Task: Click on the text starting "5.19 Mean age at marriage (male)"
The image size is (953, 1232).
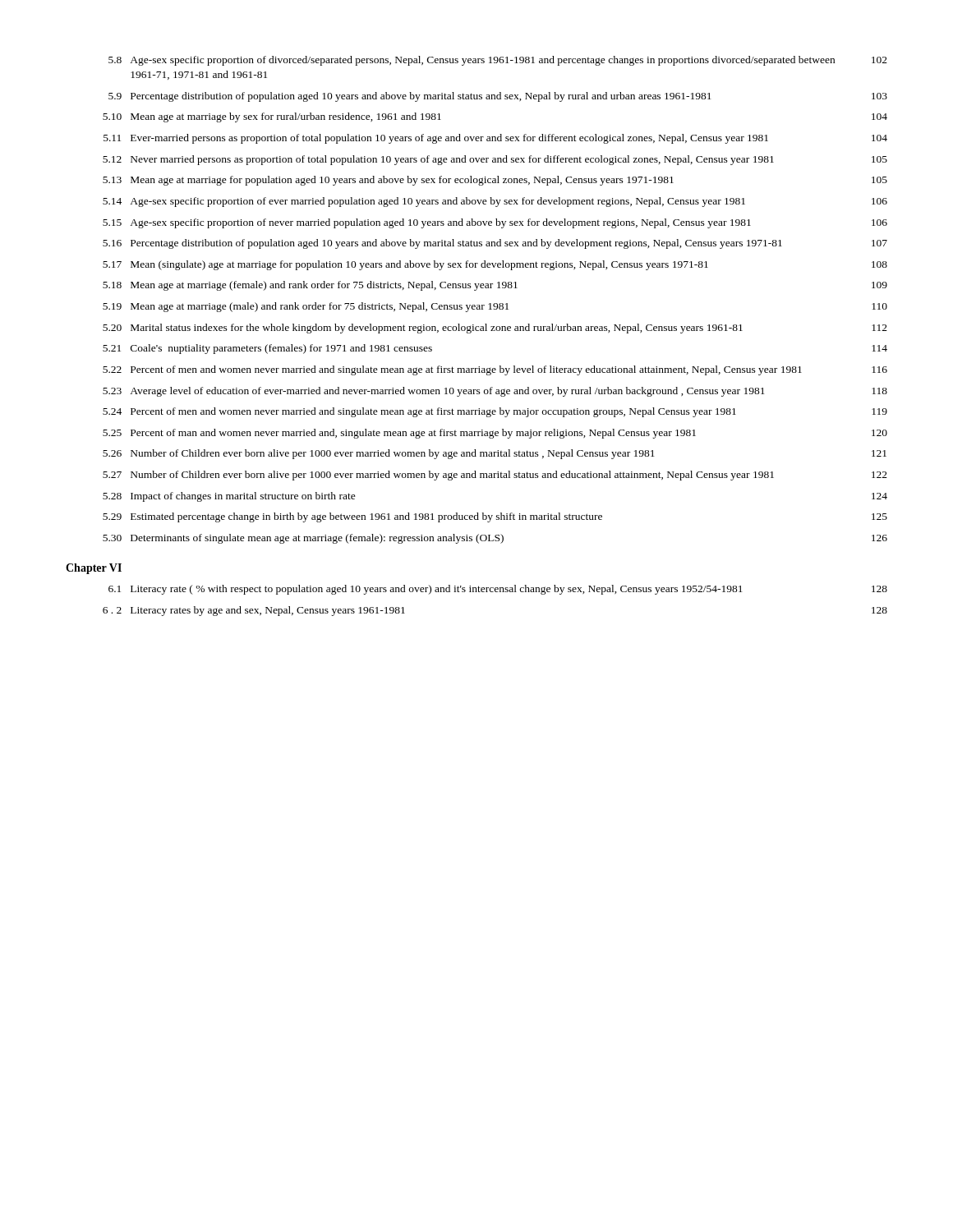Action: (x=476, y=307)
